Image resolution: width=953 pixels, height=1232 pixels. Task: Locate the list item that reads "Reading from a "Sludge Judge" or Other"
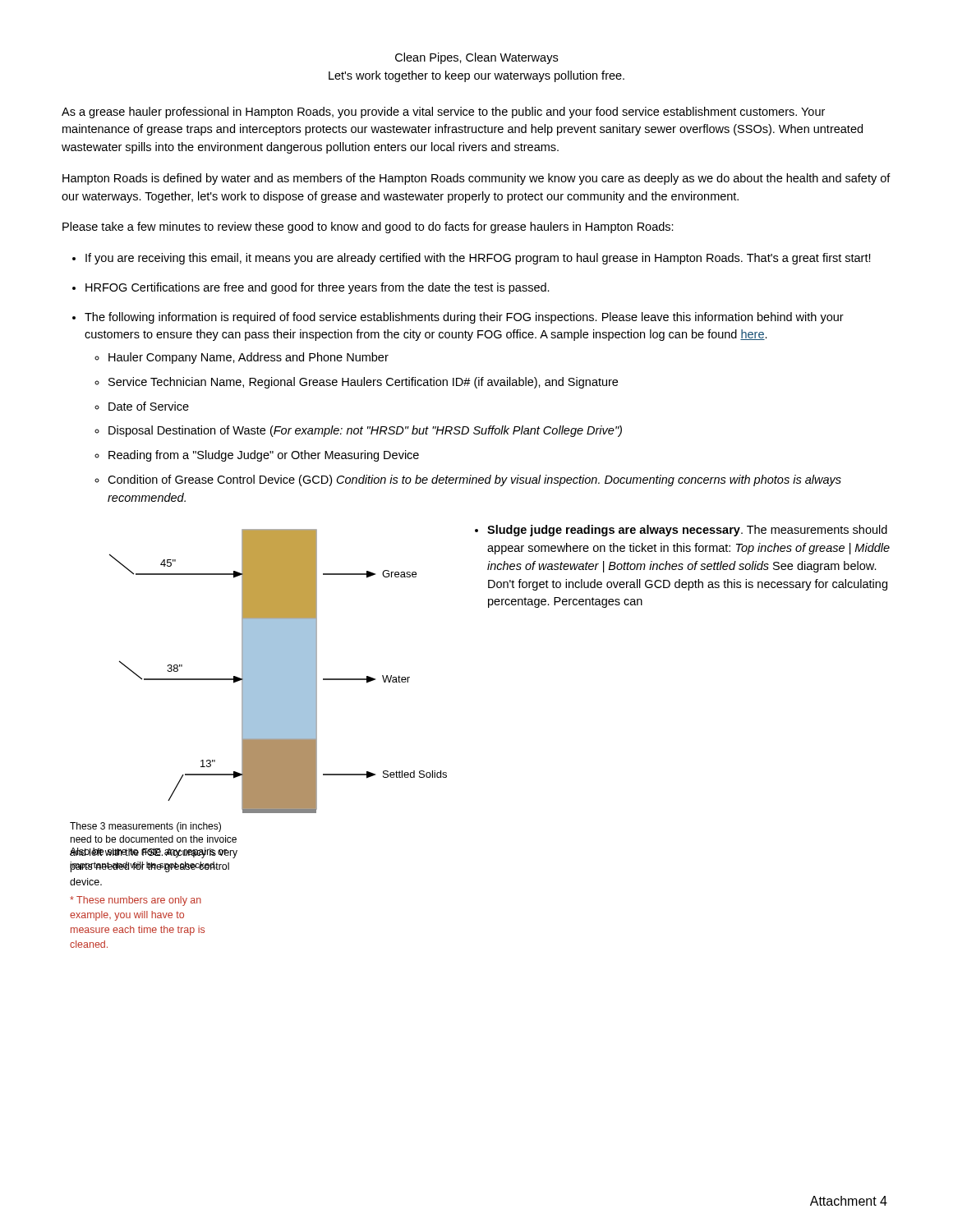[263, 455]
